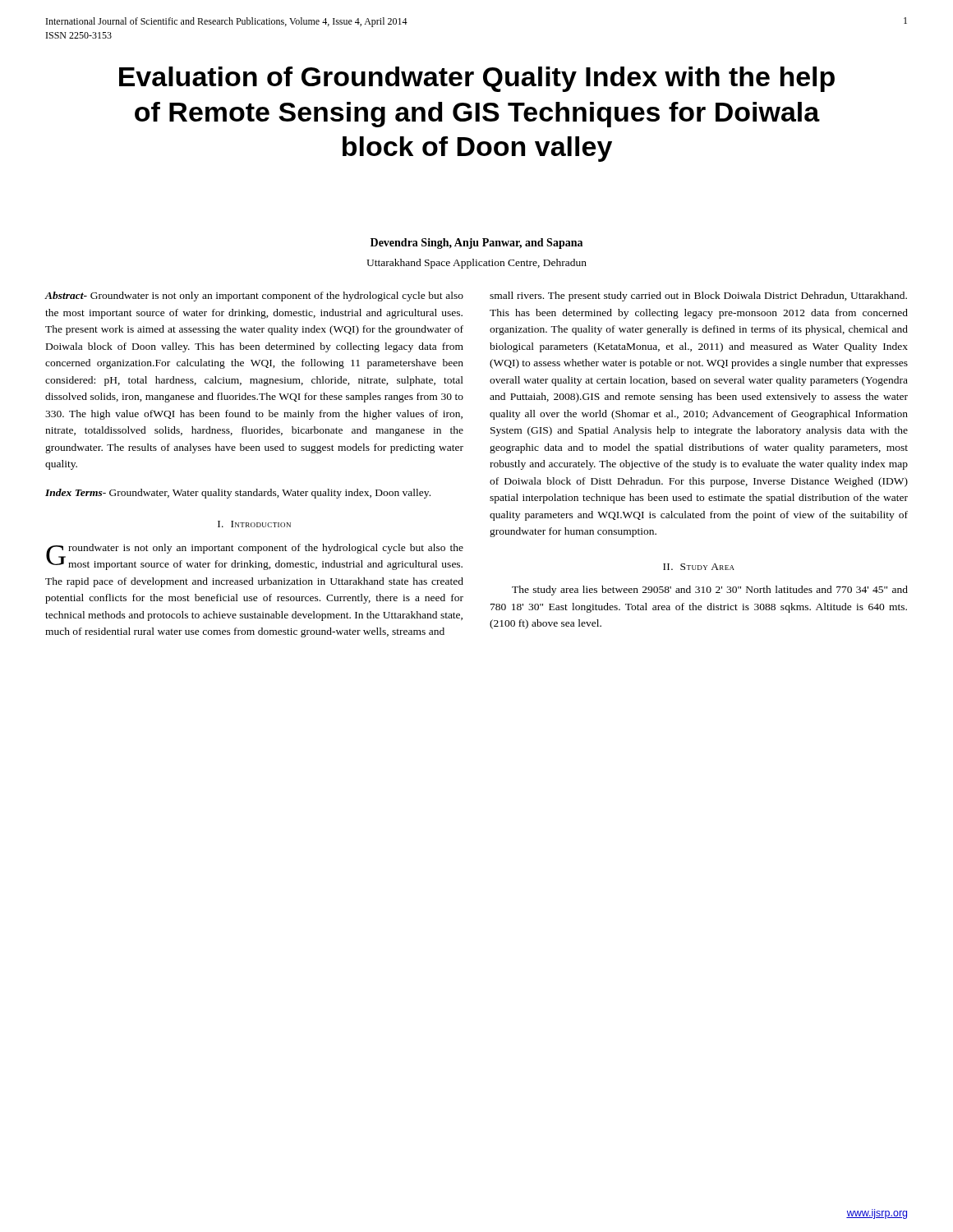
Task: Click on the text with the text "Devendra Singh, Anju Panwar, and Sapana"
Action: [476, 243]
